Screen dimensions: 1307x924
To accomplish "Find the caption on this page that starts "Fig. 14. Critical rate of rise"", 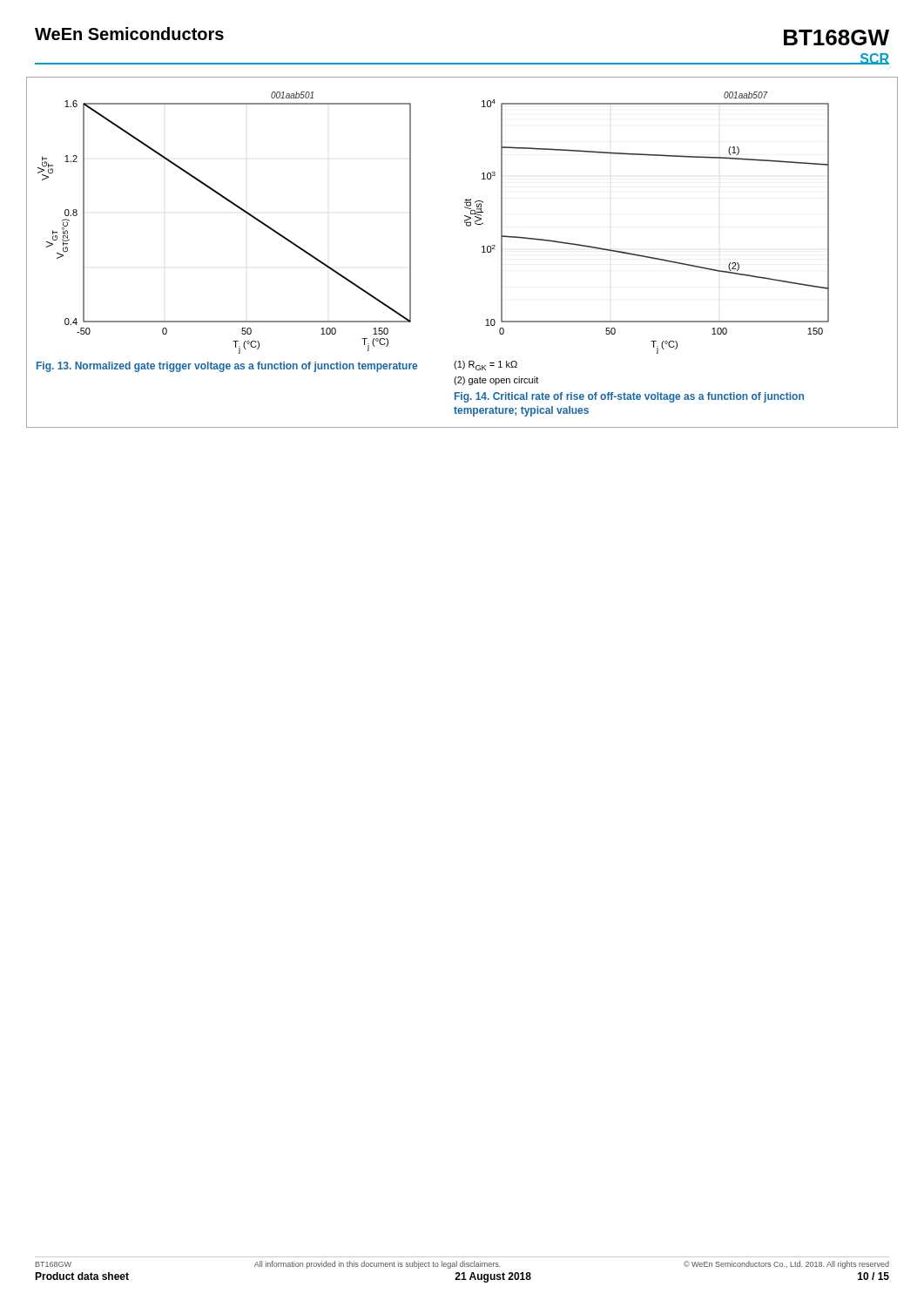I will tap(629, 404).
